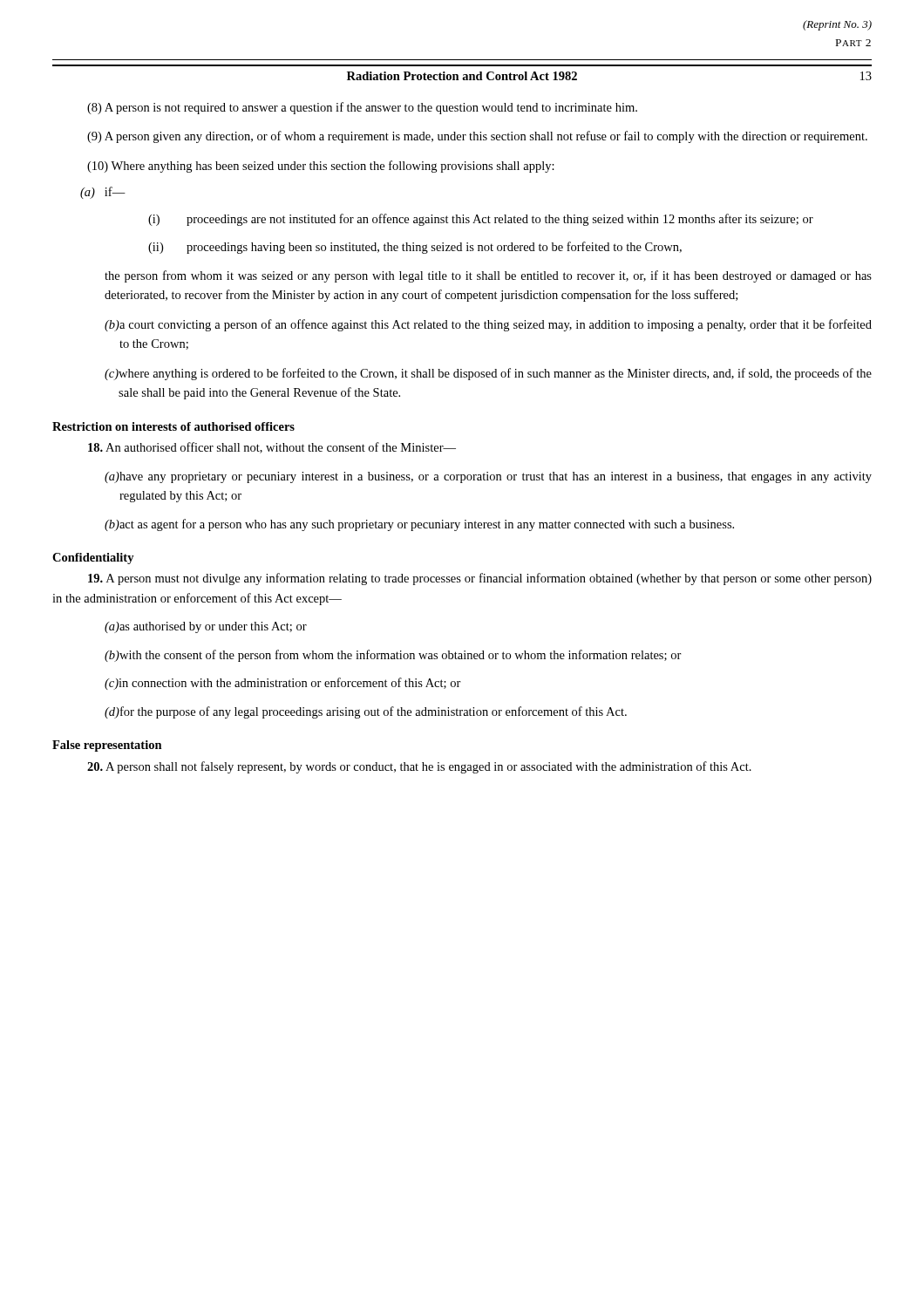Click the passage that begins "(b) a court convicting a person"
The image size is (924, 1308).
[x=462, y=334]
